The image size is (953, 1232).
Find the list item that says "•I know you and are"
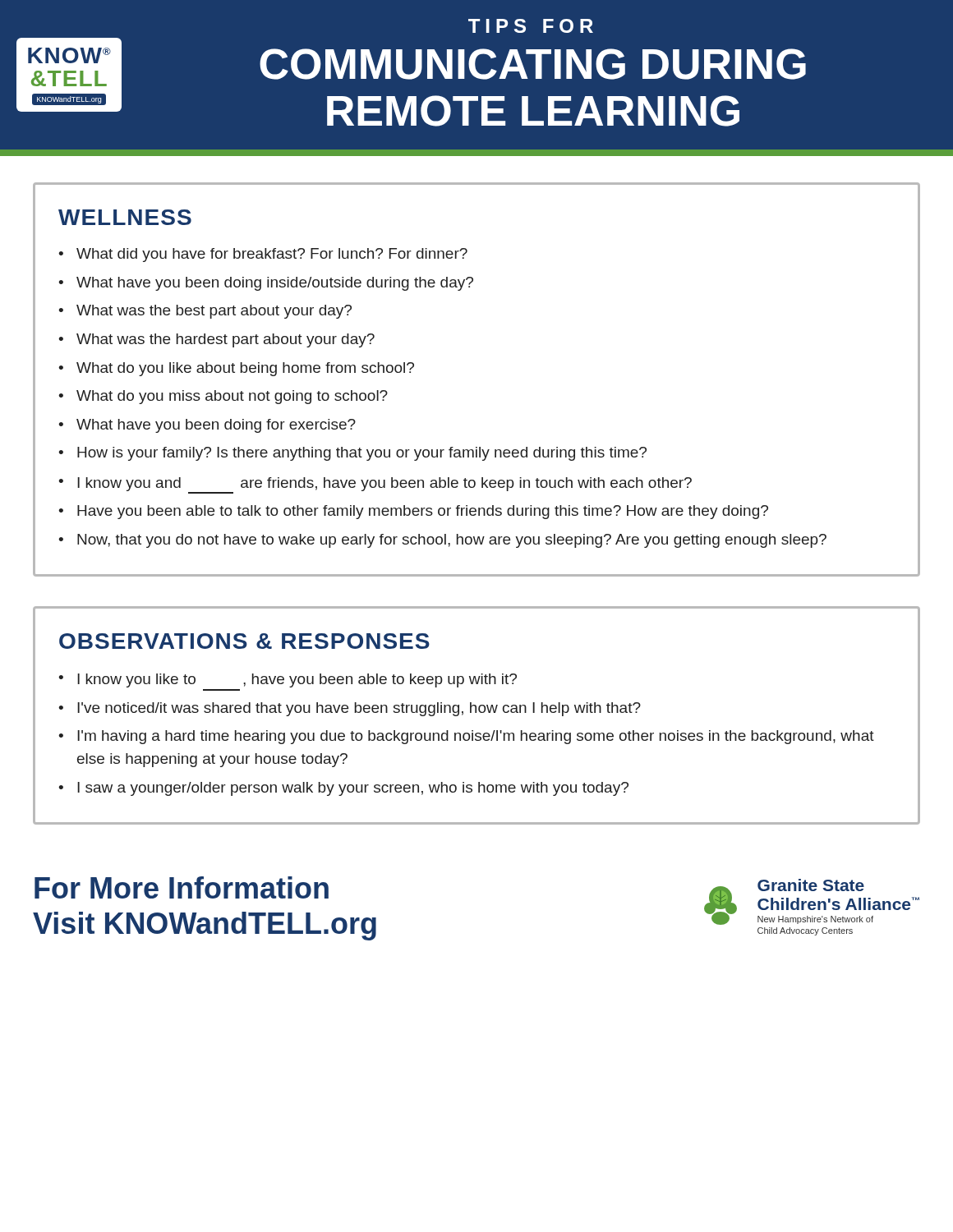pyautogui.click(x=375, y=482)
